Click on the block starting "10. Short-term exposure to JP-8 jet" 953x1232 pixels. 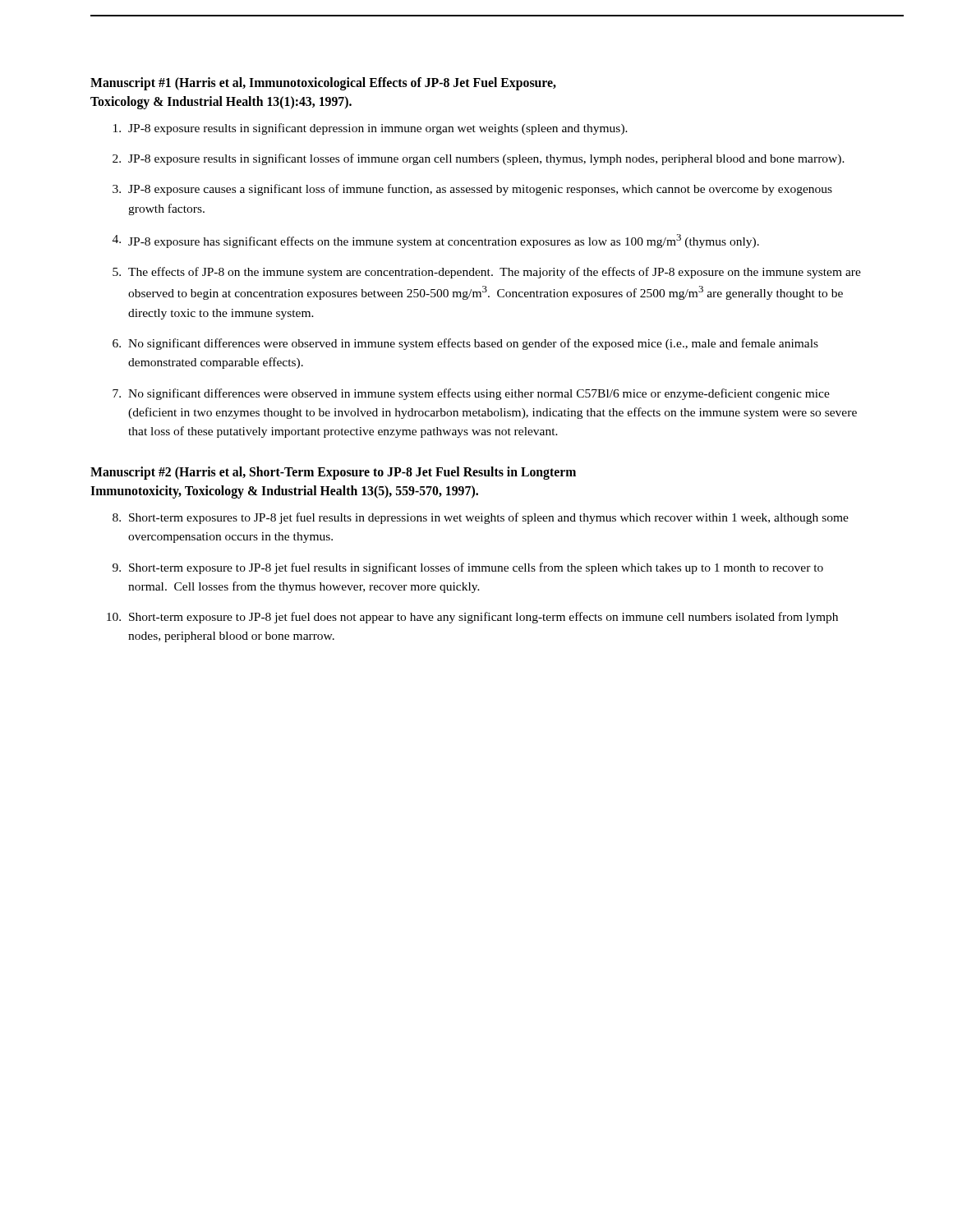point(476,626)
